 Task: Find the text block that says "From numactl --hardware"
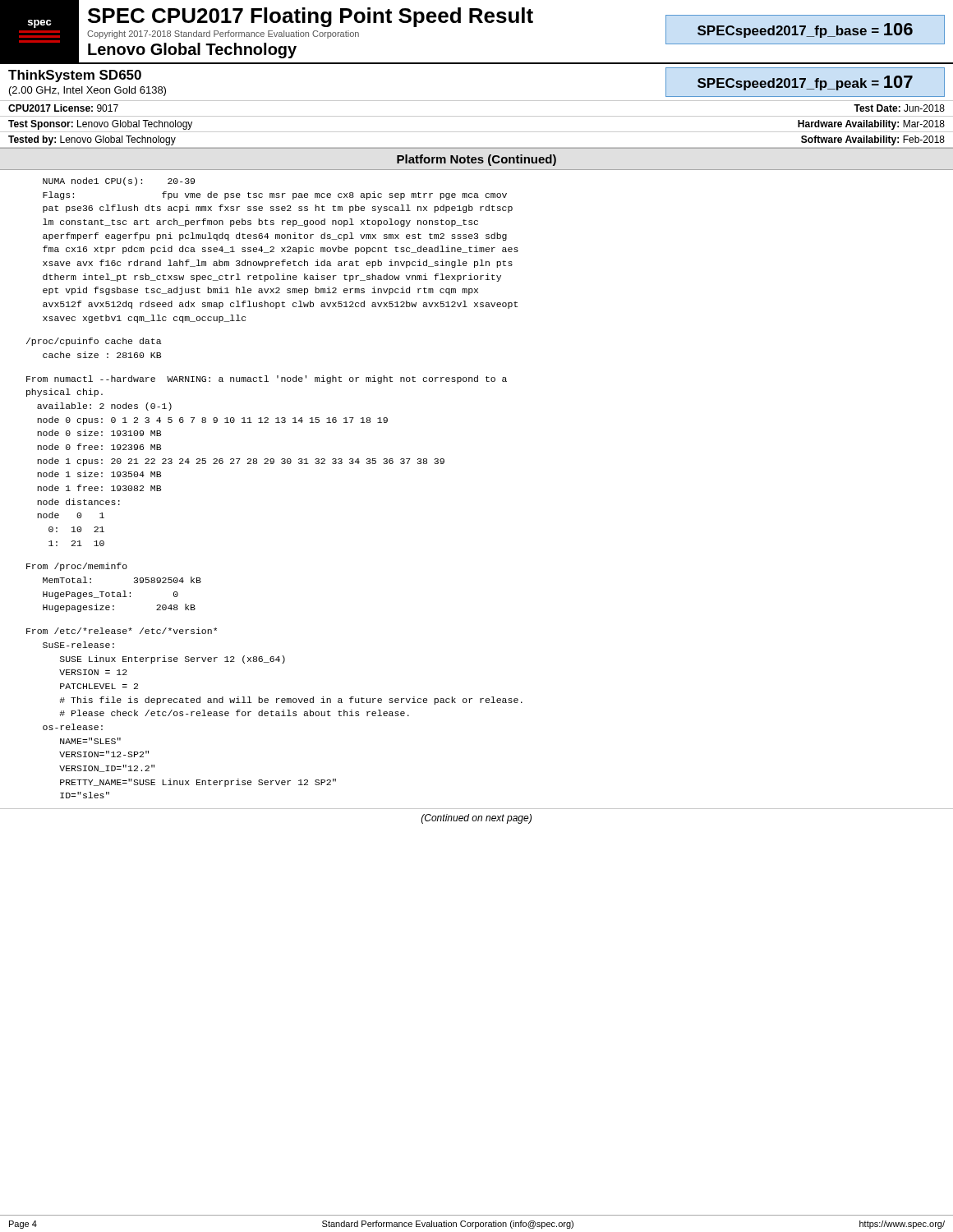pyautogui.click(x=267, y=379)
